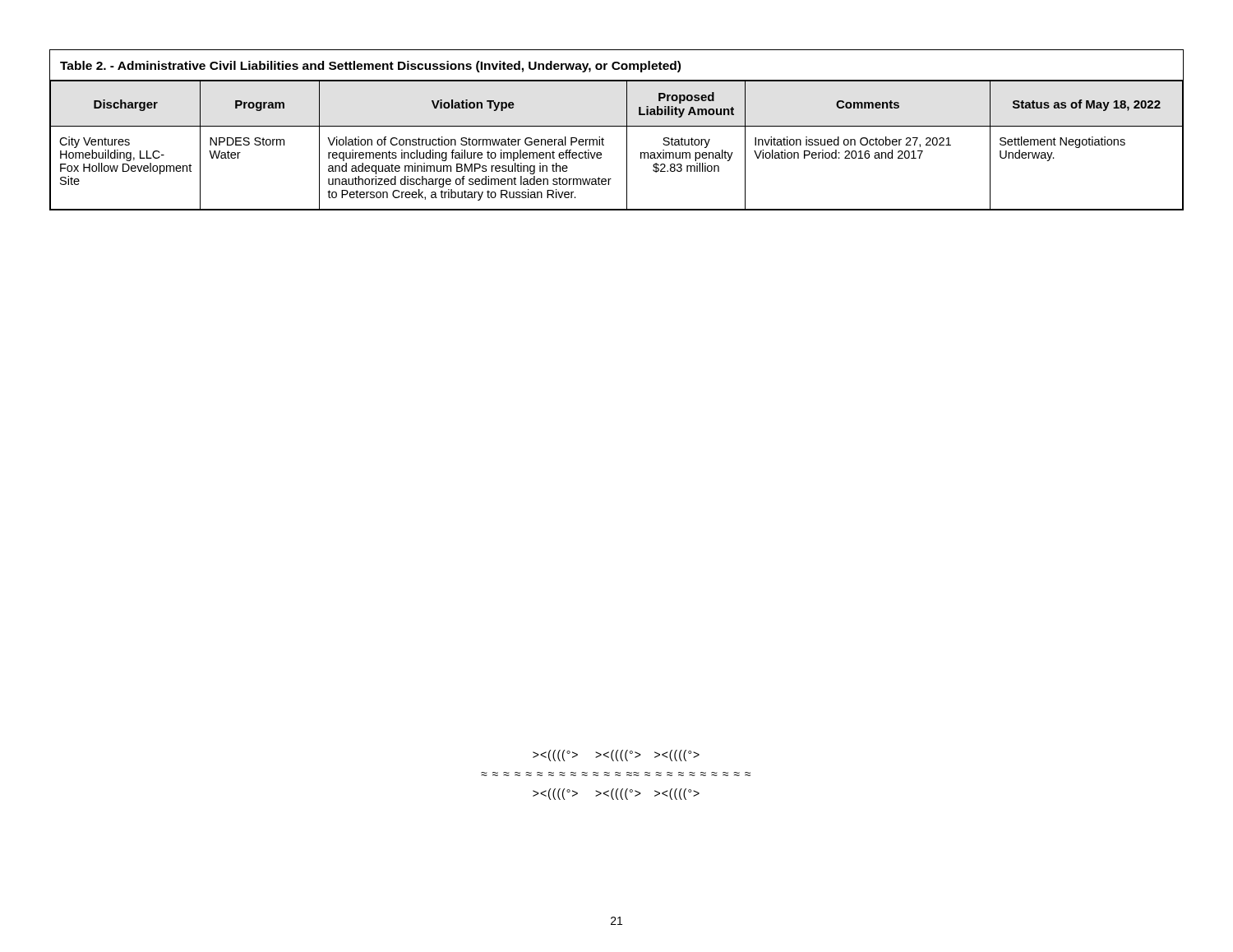This screenshot has width=1233, height=952.
Task: Locate the illustration
Action: click(x=616, y=775)
